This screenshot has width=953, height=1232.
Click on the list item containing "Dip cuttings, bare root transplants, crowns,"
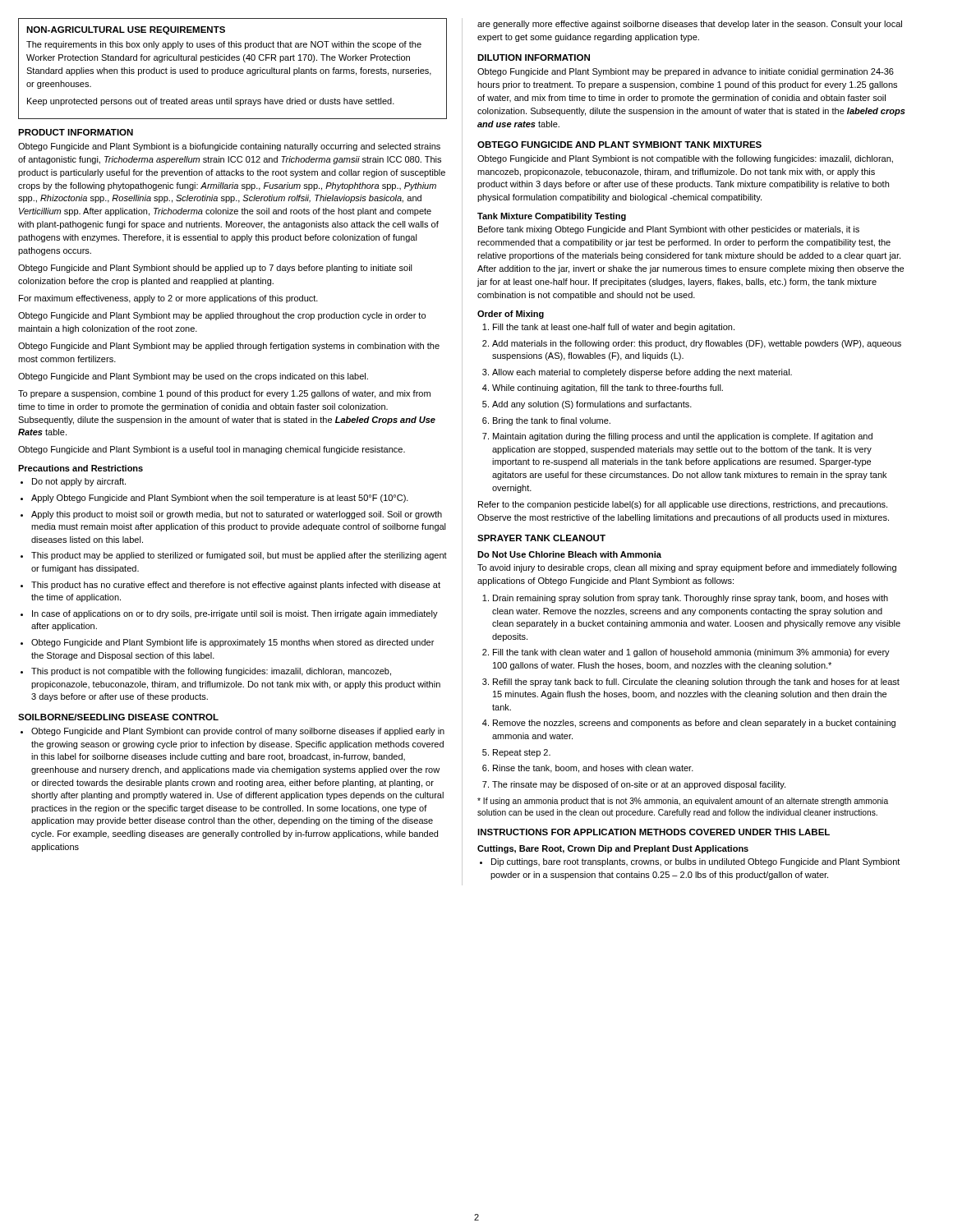(695, 868)
